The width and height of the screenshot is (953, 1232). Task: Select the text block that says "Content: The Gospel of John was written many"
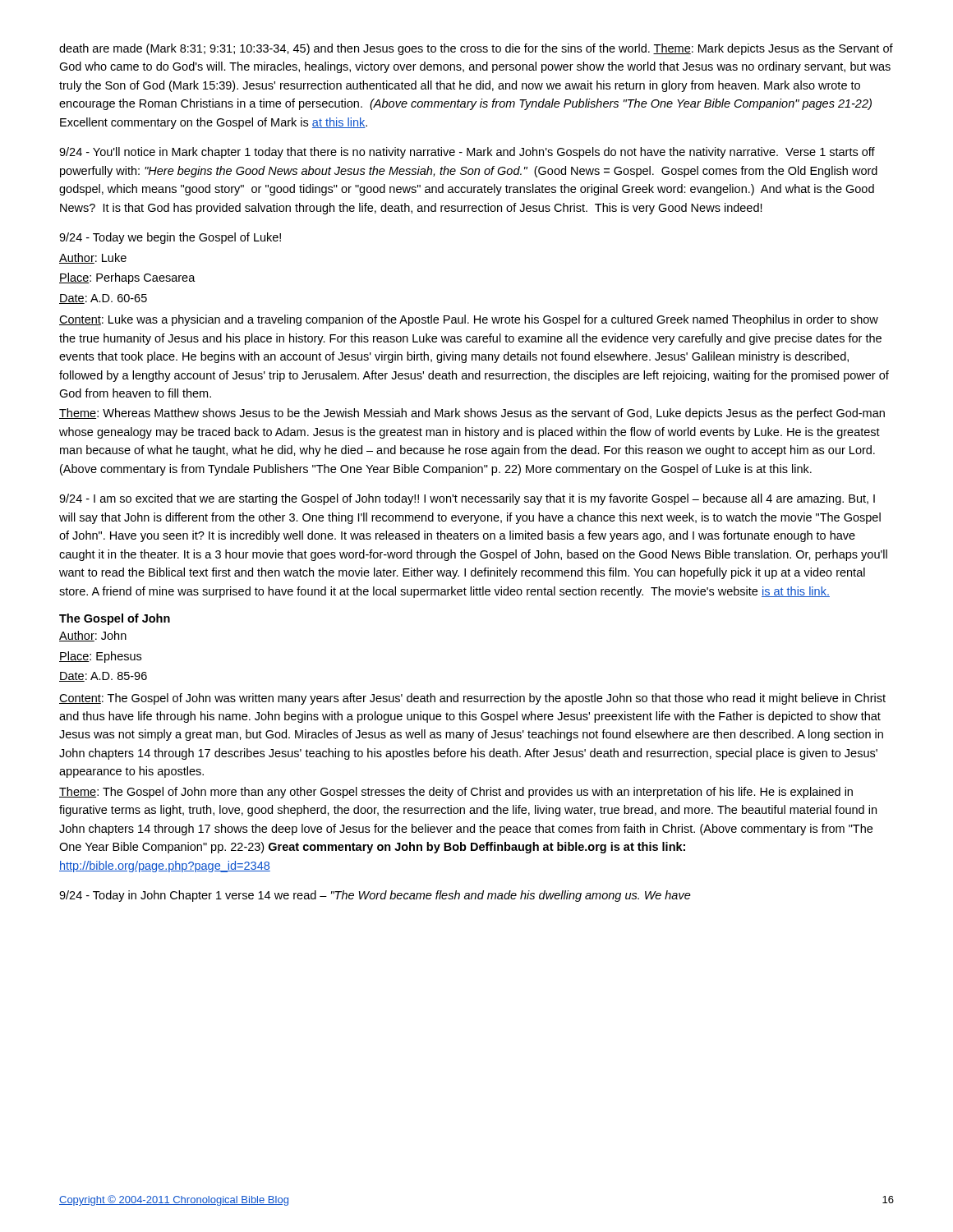click(x=472, y=735)
